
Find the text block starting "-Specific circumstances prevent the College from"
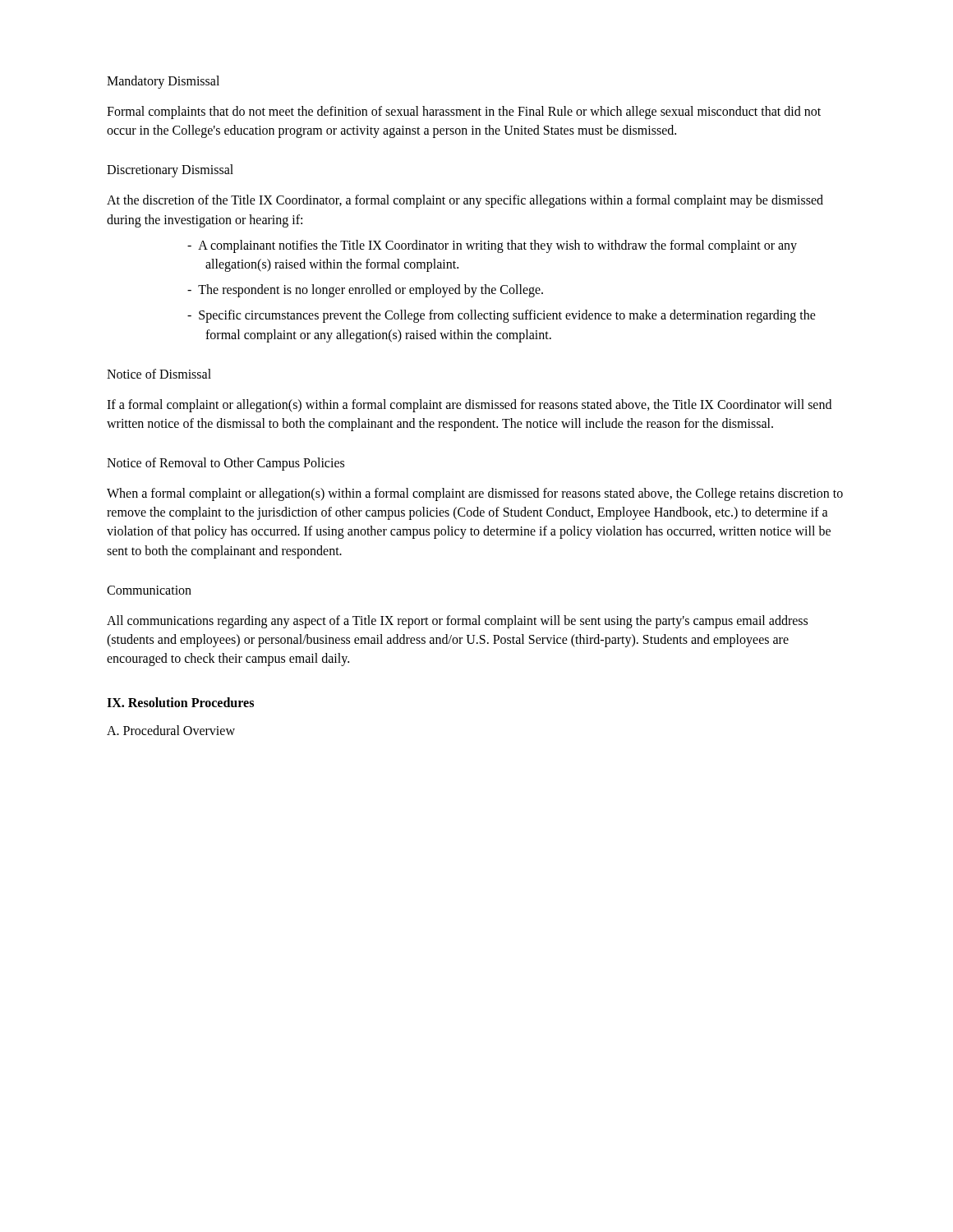pyautogui.click(x=501, y=325)
